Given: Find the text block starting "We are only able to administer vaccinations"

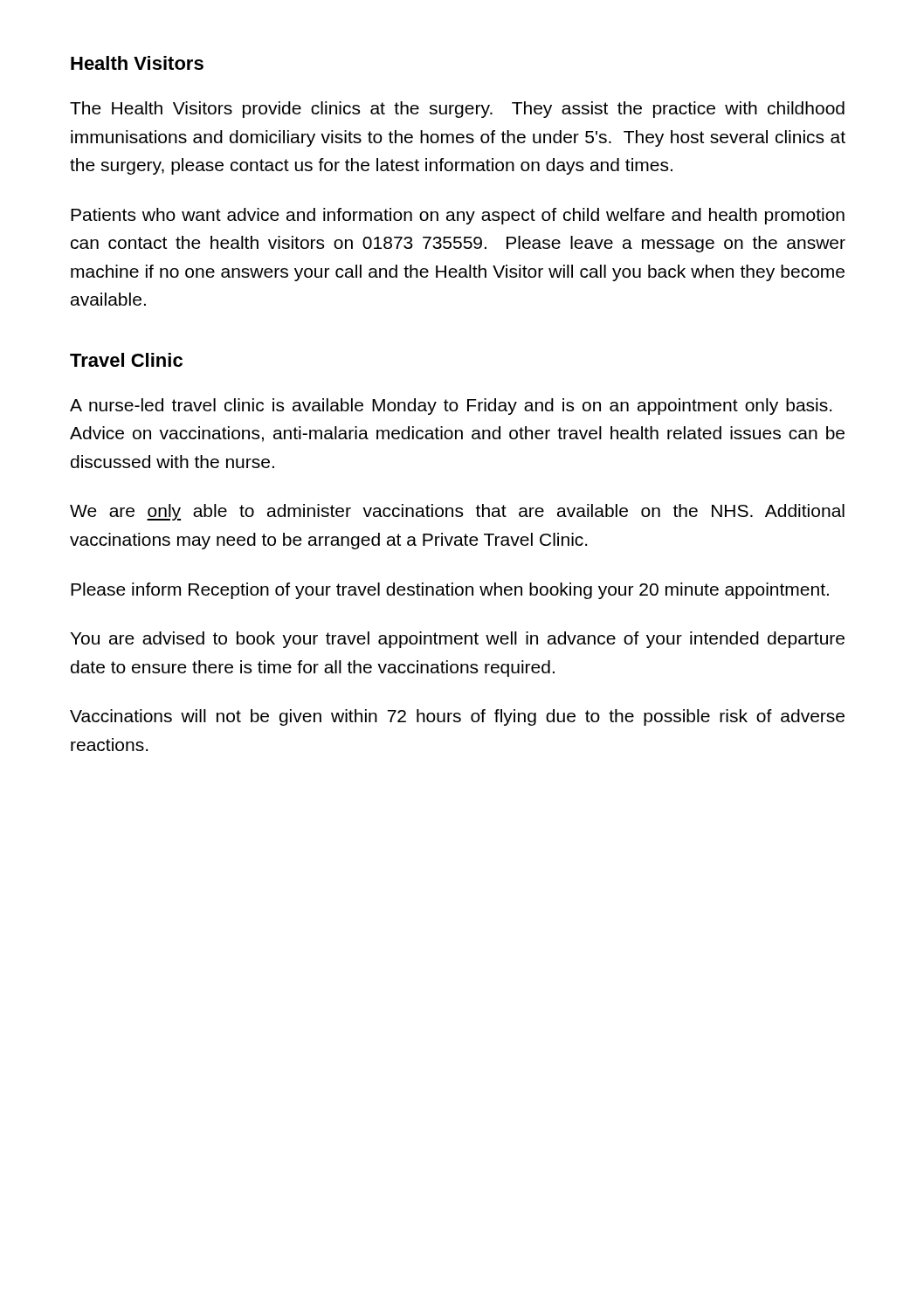Looking at the screenshot, I should pyautogui.click(x=458, y=525).
